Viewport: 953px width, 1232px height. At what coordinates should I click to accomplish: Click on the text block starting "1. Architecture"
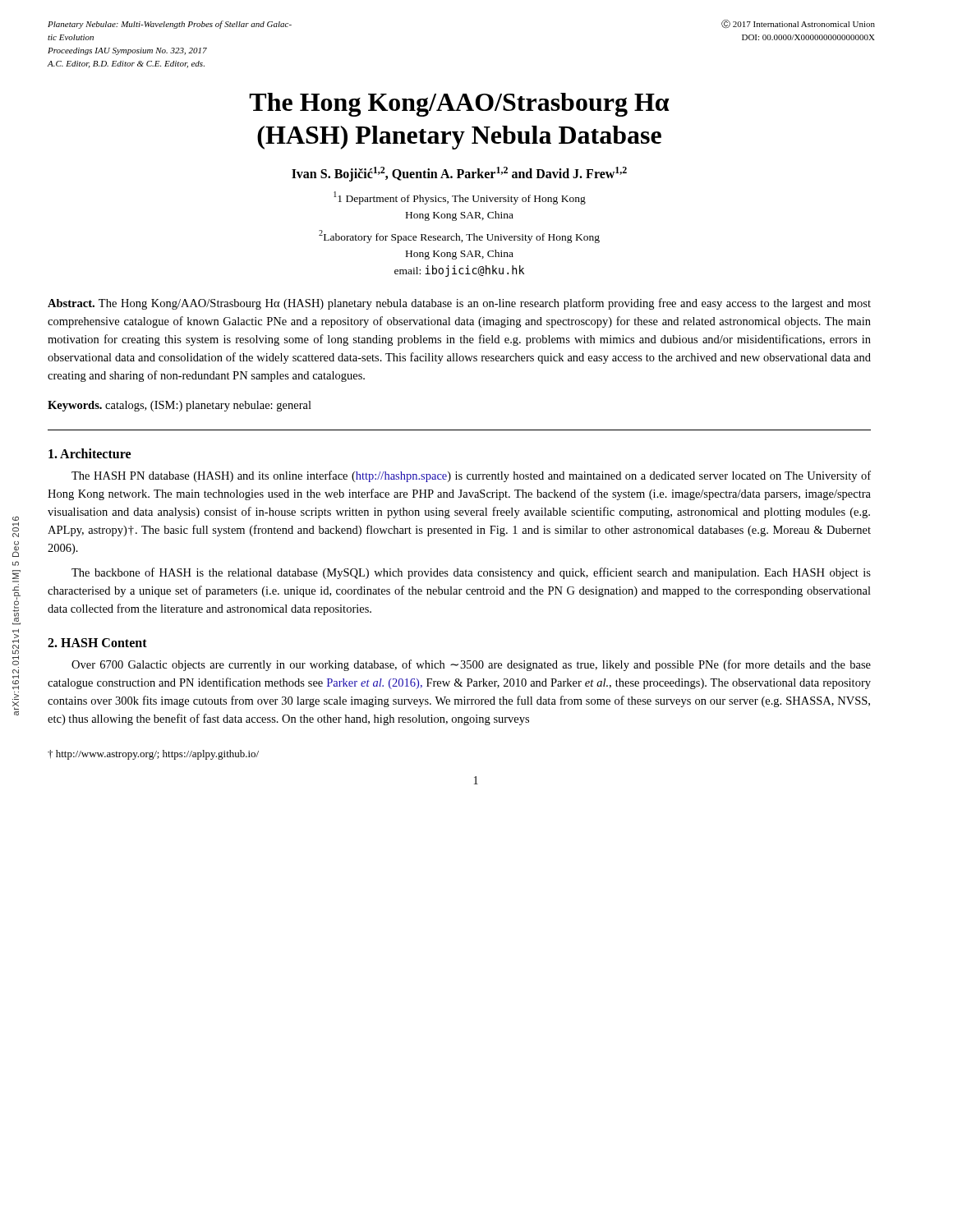click(89, 453)
